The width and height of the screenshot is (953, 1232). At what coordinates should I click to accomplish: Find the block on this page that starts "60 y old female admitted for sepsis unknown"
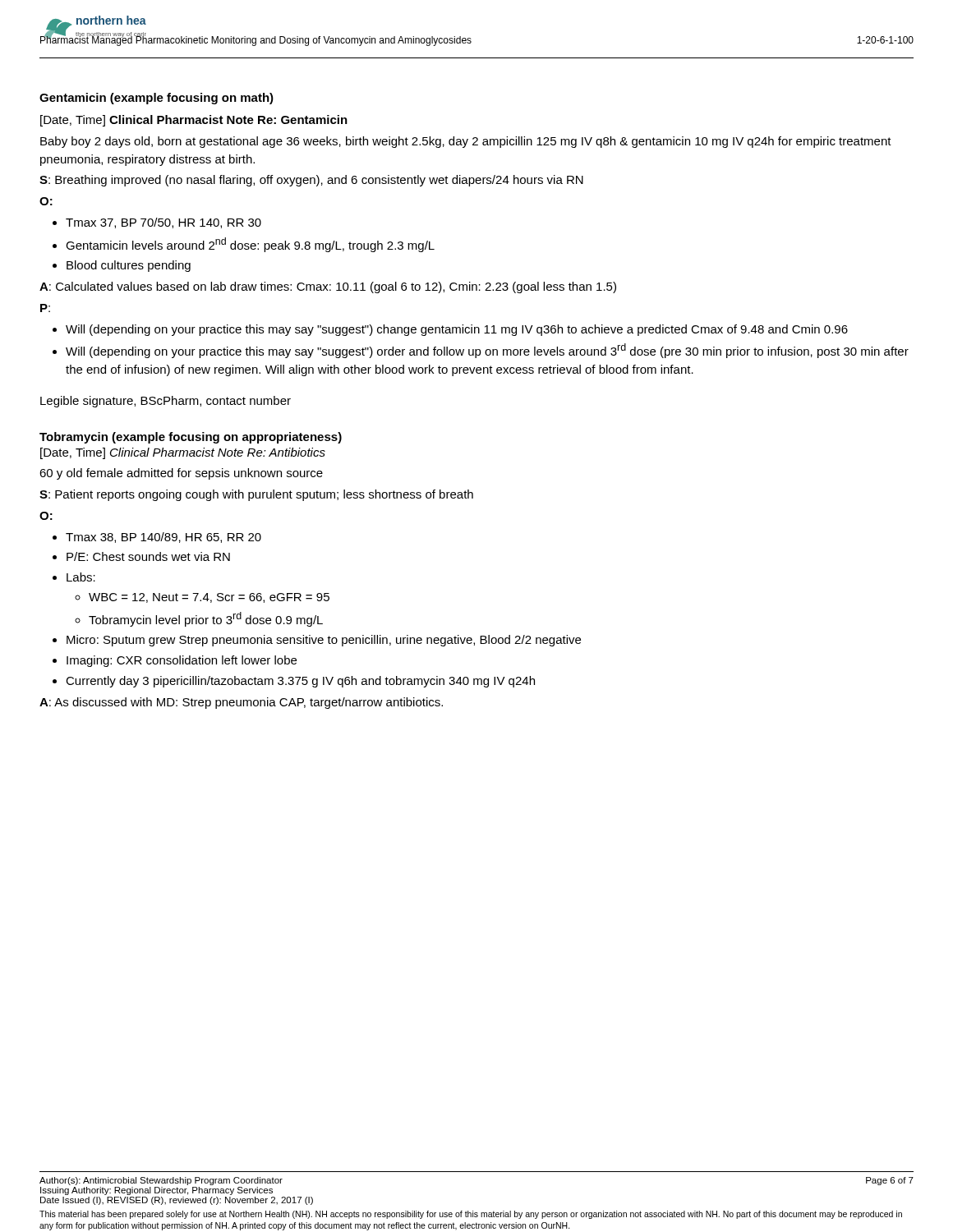[x=181, y=473]
